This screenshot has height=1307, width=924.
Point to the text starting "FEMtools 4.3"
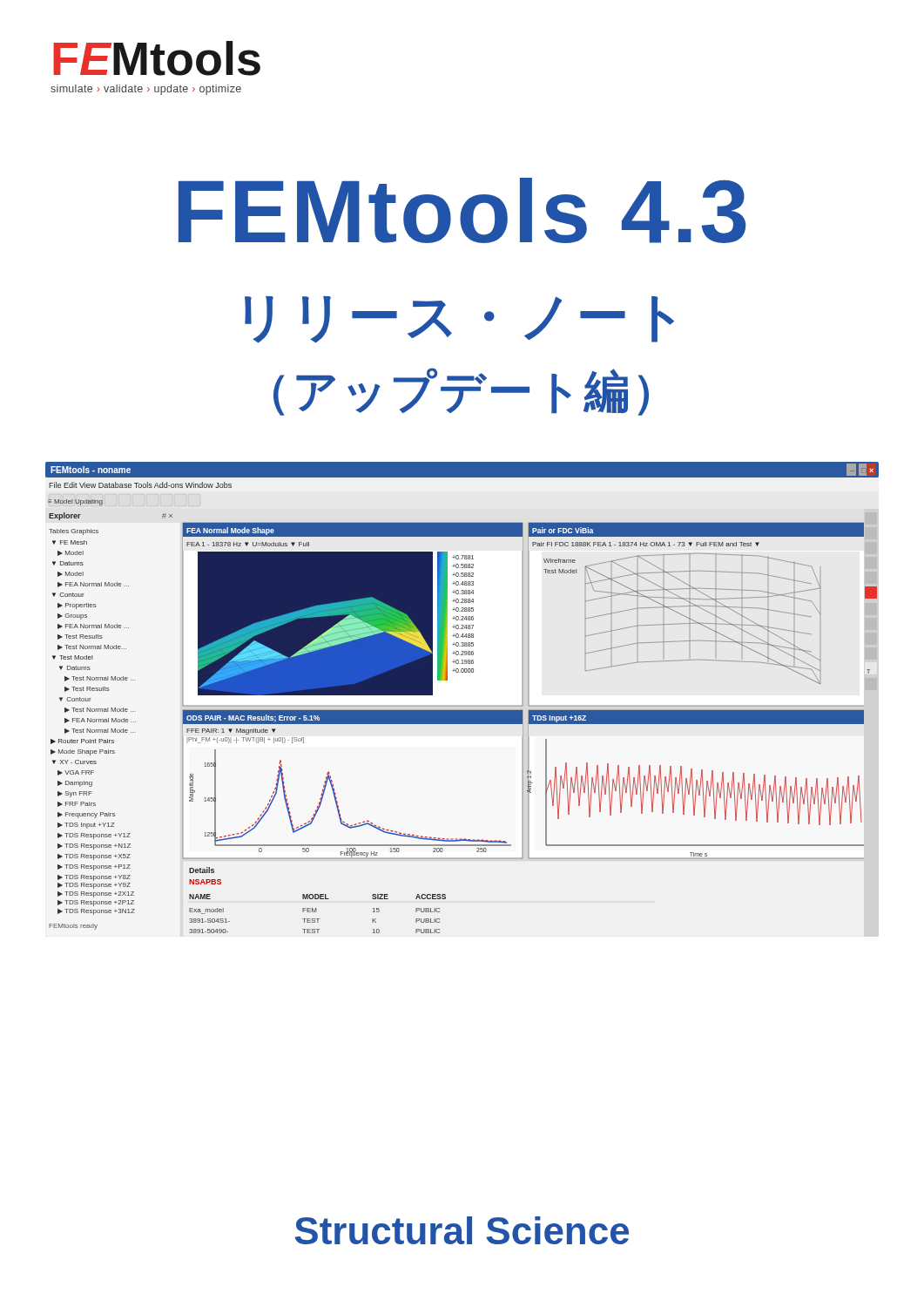tap(462, 212)
